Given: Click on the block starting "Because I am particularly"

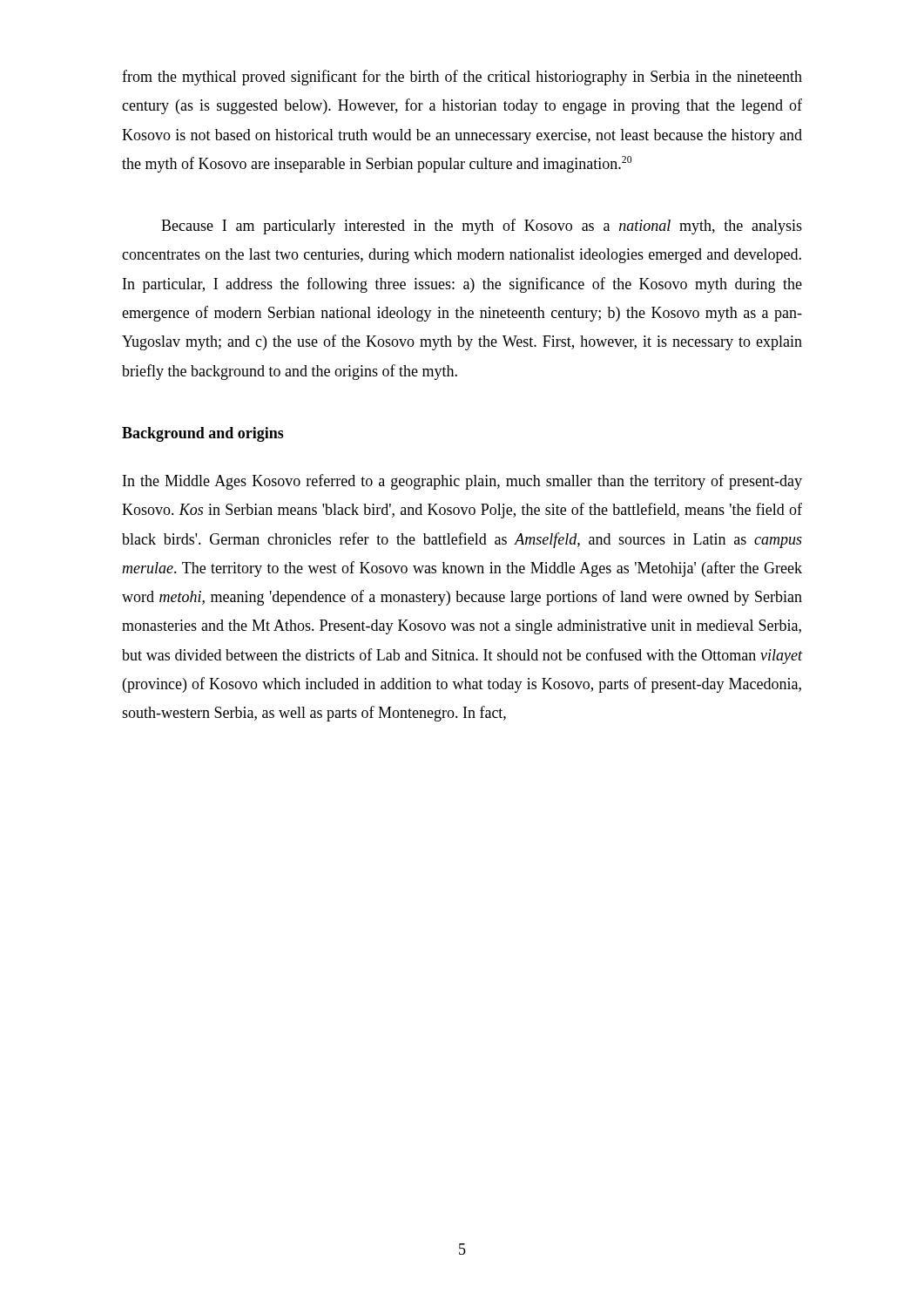Looking at the screenshot, I should (462, 299).
